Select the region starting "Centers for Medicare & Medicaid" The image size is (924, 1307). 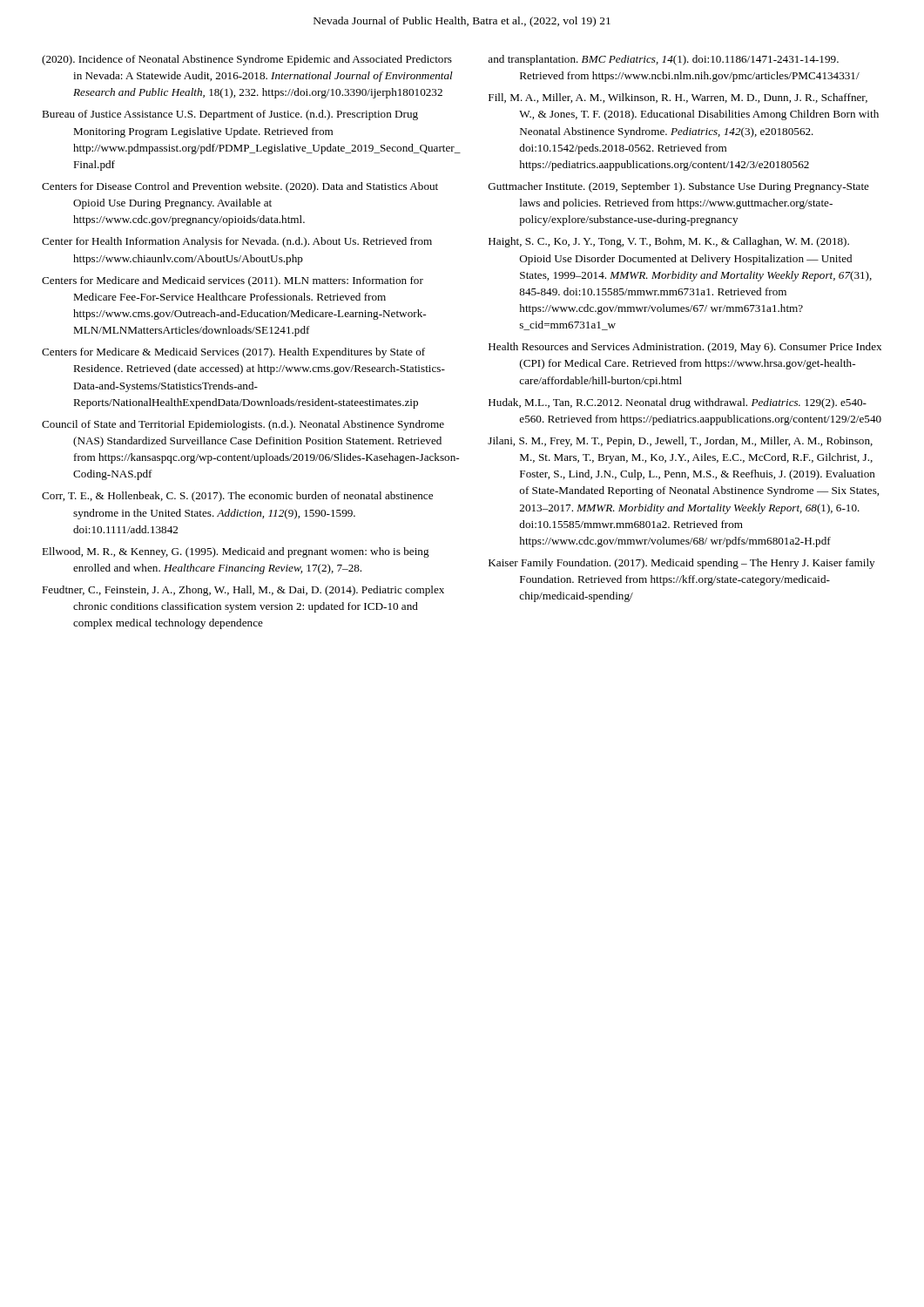[243, 377]
